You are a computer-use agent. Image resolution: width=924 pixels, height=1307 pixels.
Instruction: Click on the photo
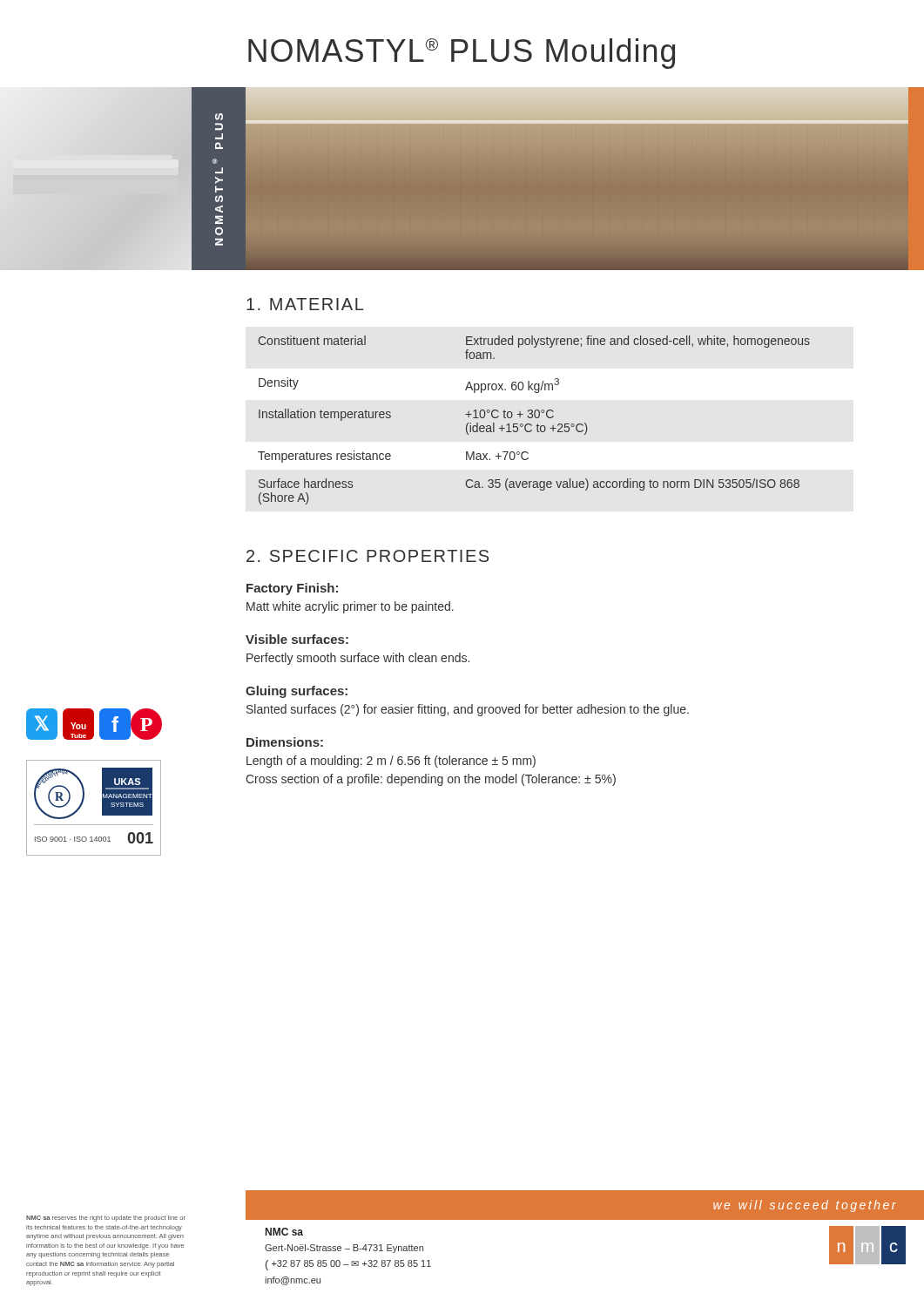tap(462, 179)
